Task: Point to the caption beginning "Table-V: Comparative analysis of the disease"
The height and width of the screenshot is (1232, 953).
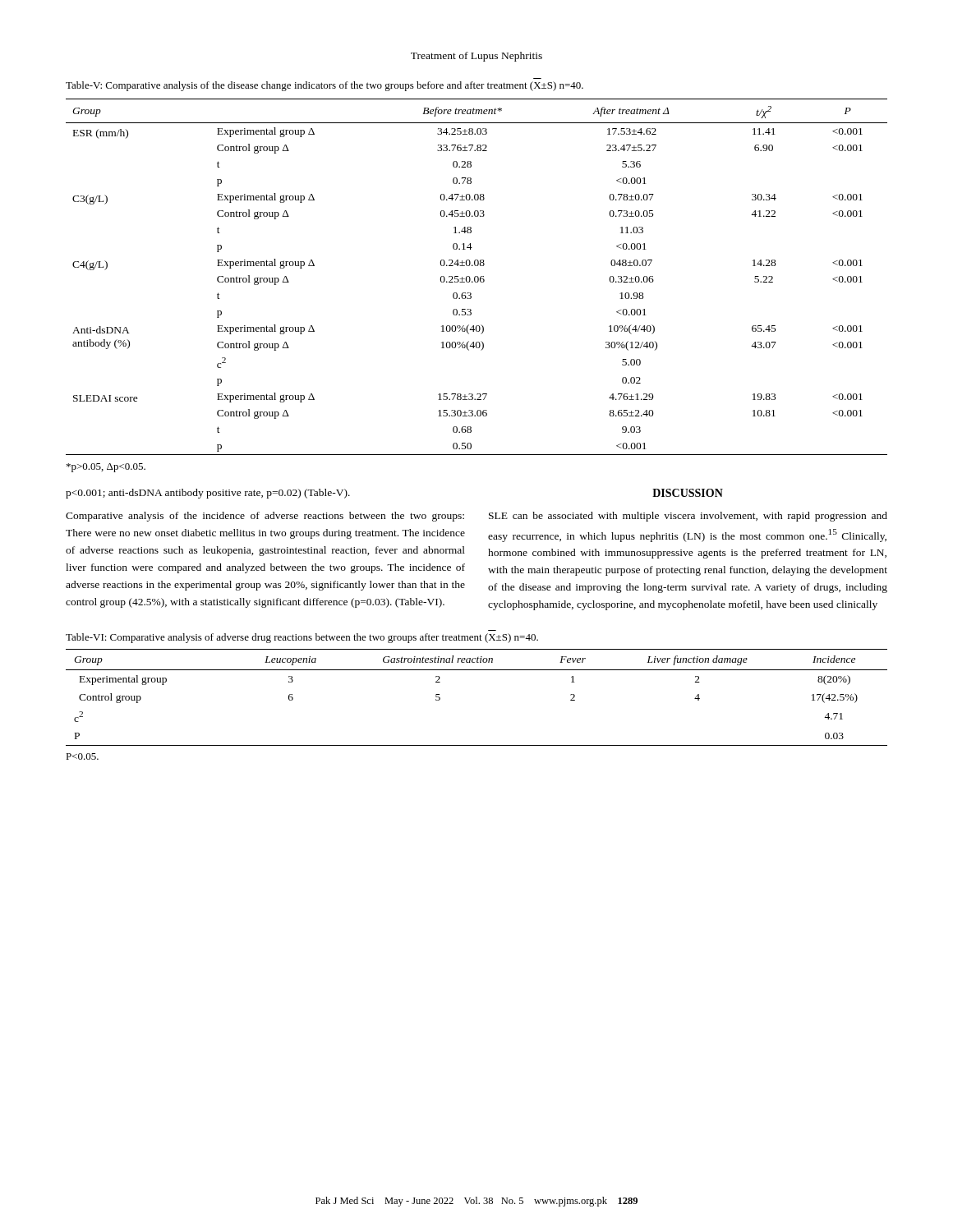Action: coord(325,85)
